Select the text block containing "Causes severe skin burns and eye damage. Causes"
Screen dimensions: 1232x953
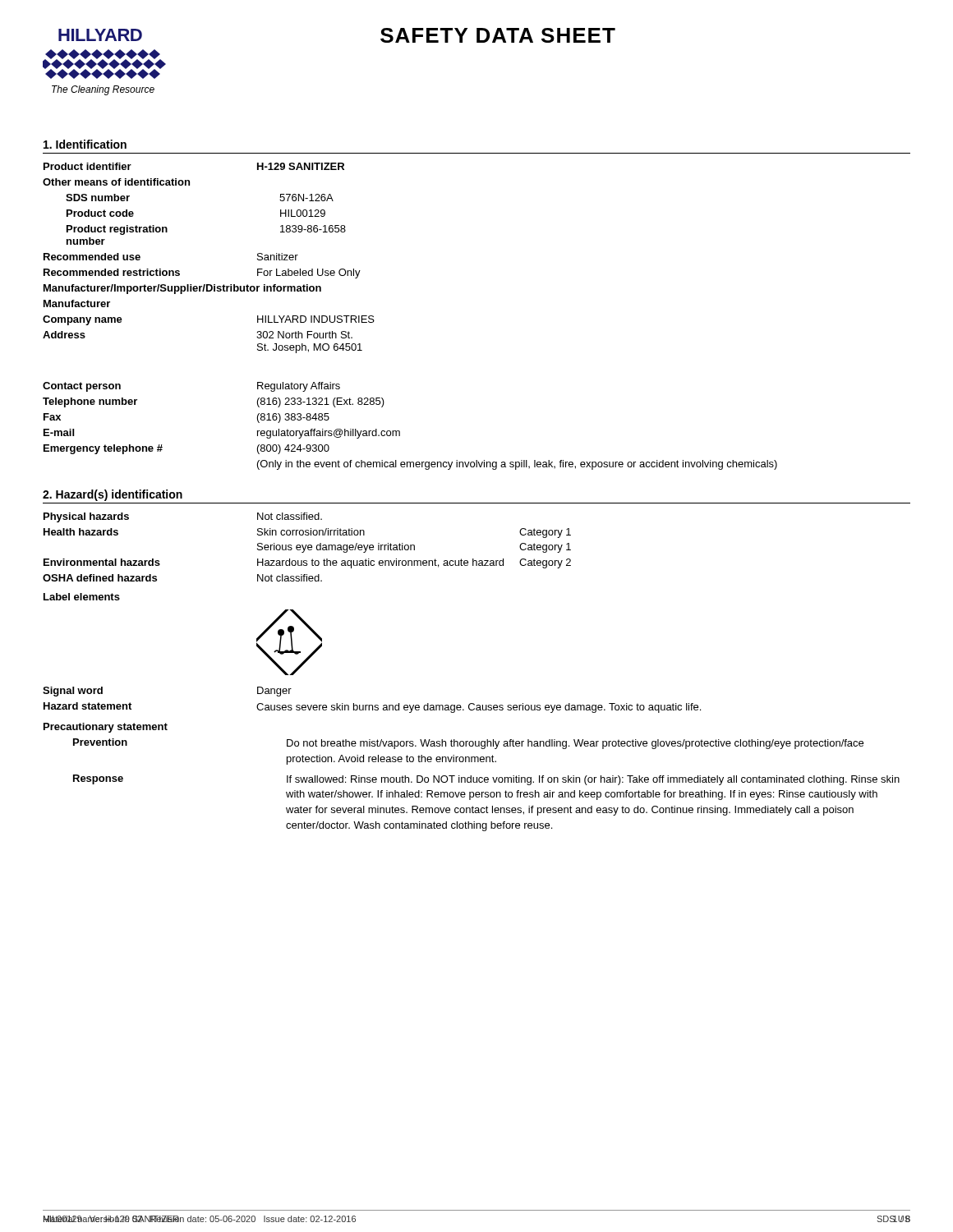click(479, 707)
